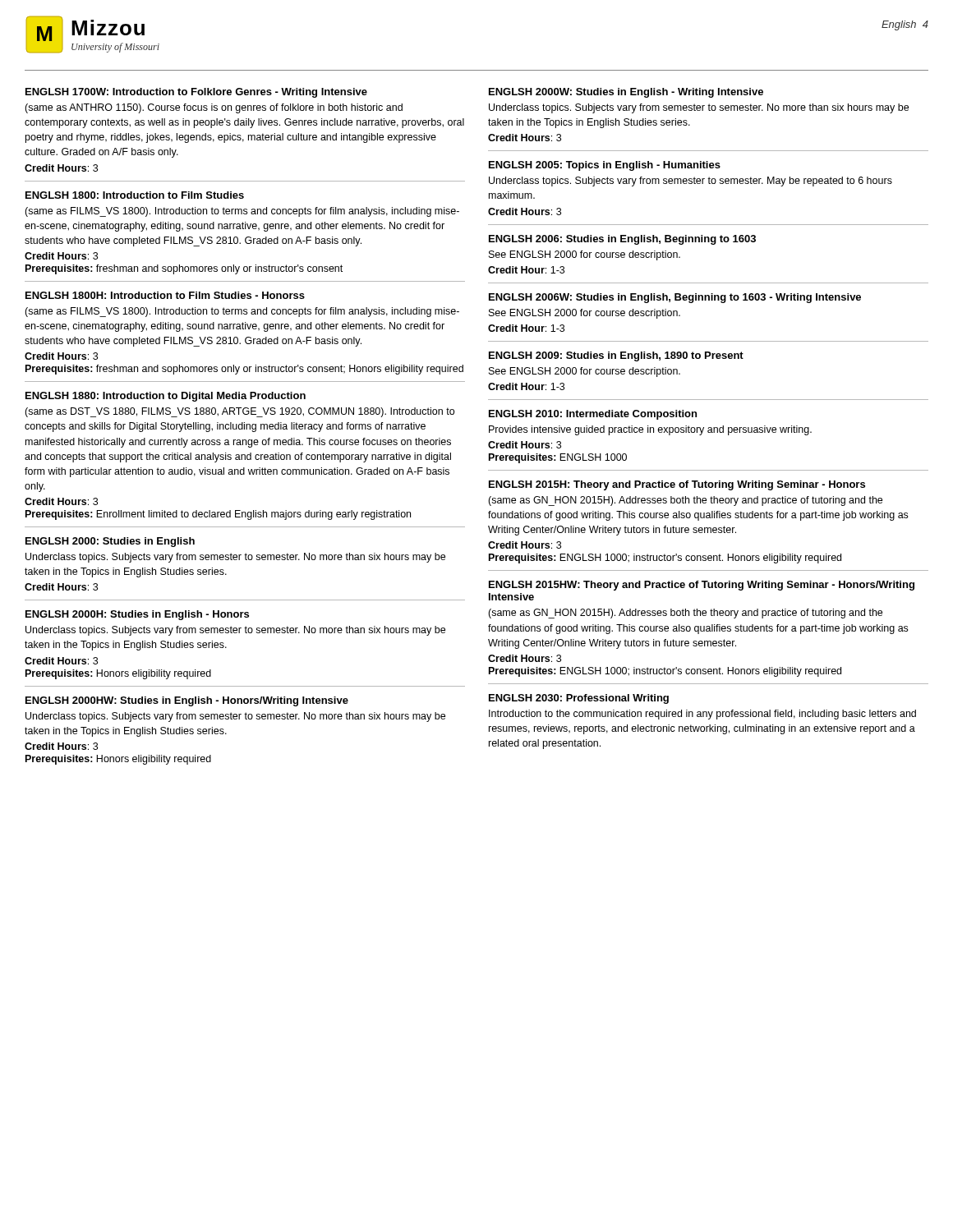Locate the logo
The width and height of the screenshot is (953, 1232).
[92, 34]
